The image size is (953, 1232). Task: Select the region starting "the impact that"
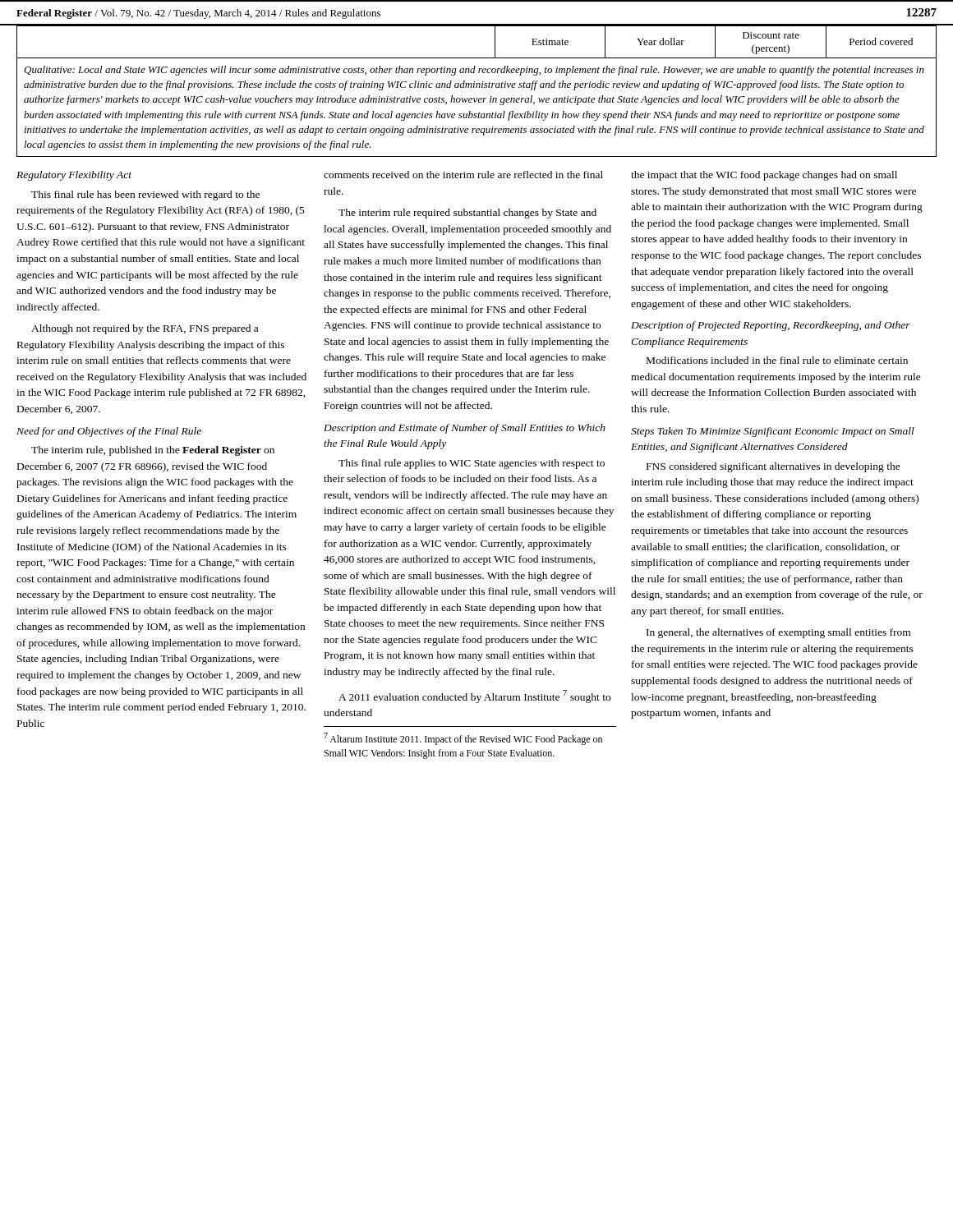[777, 239]
